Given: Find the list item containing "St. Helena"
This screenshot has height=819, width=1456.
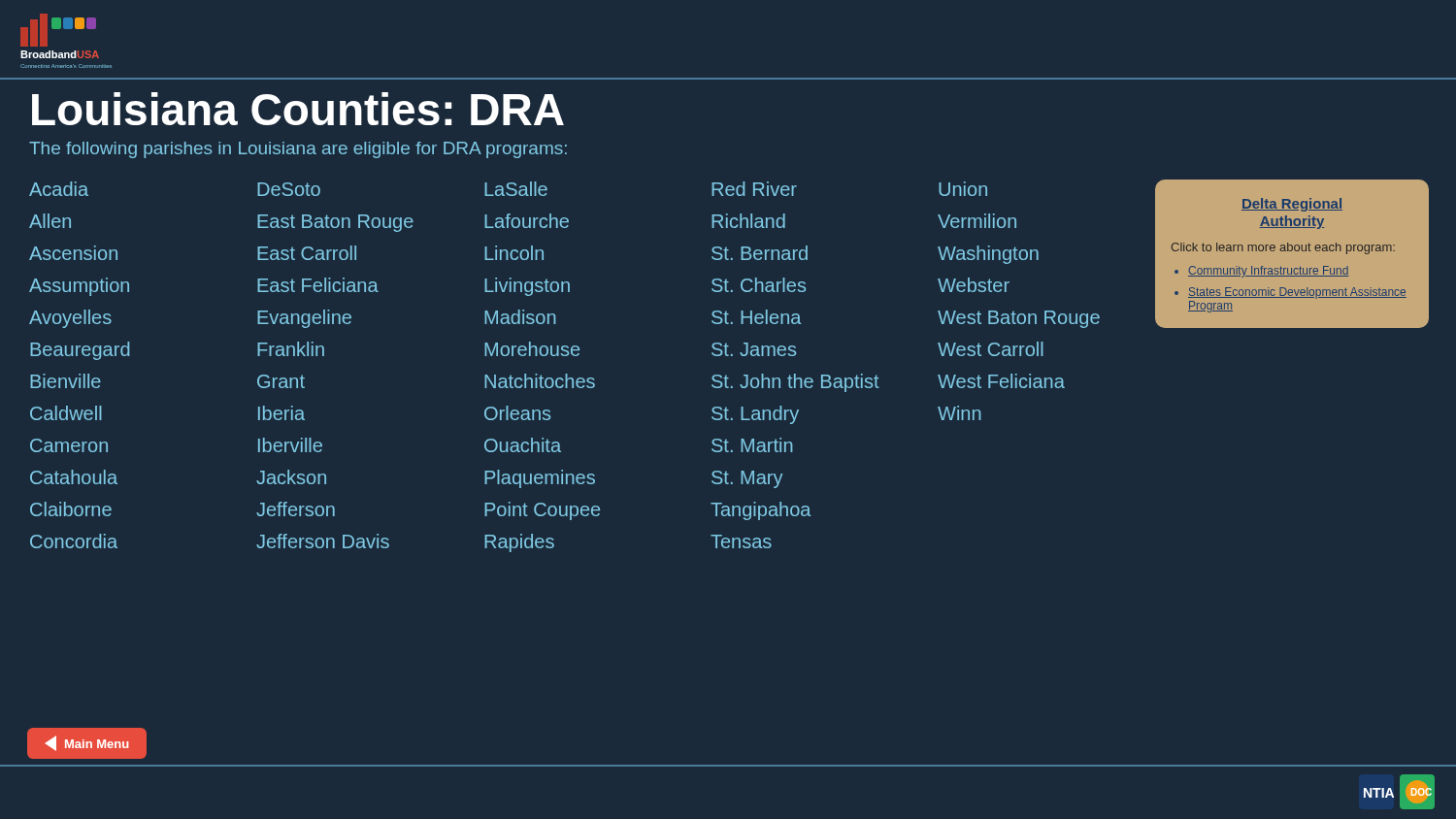Looking at the screenshot, I should (756, 317).
